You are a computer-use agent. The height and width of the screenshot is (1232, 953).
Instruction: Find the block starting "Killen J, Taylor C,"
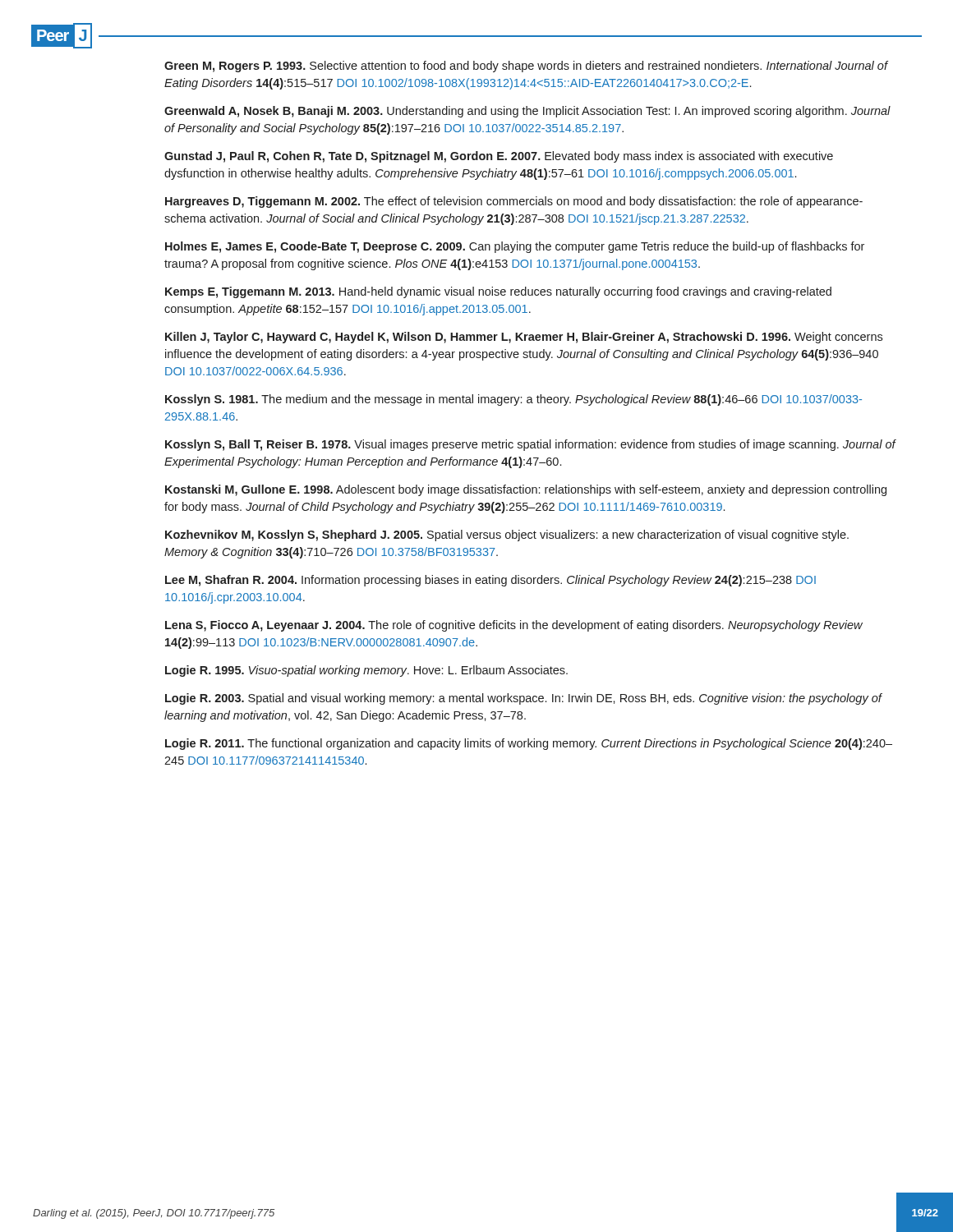pos(530,355)
